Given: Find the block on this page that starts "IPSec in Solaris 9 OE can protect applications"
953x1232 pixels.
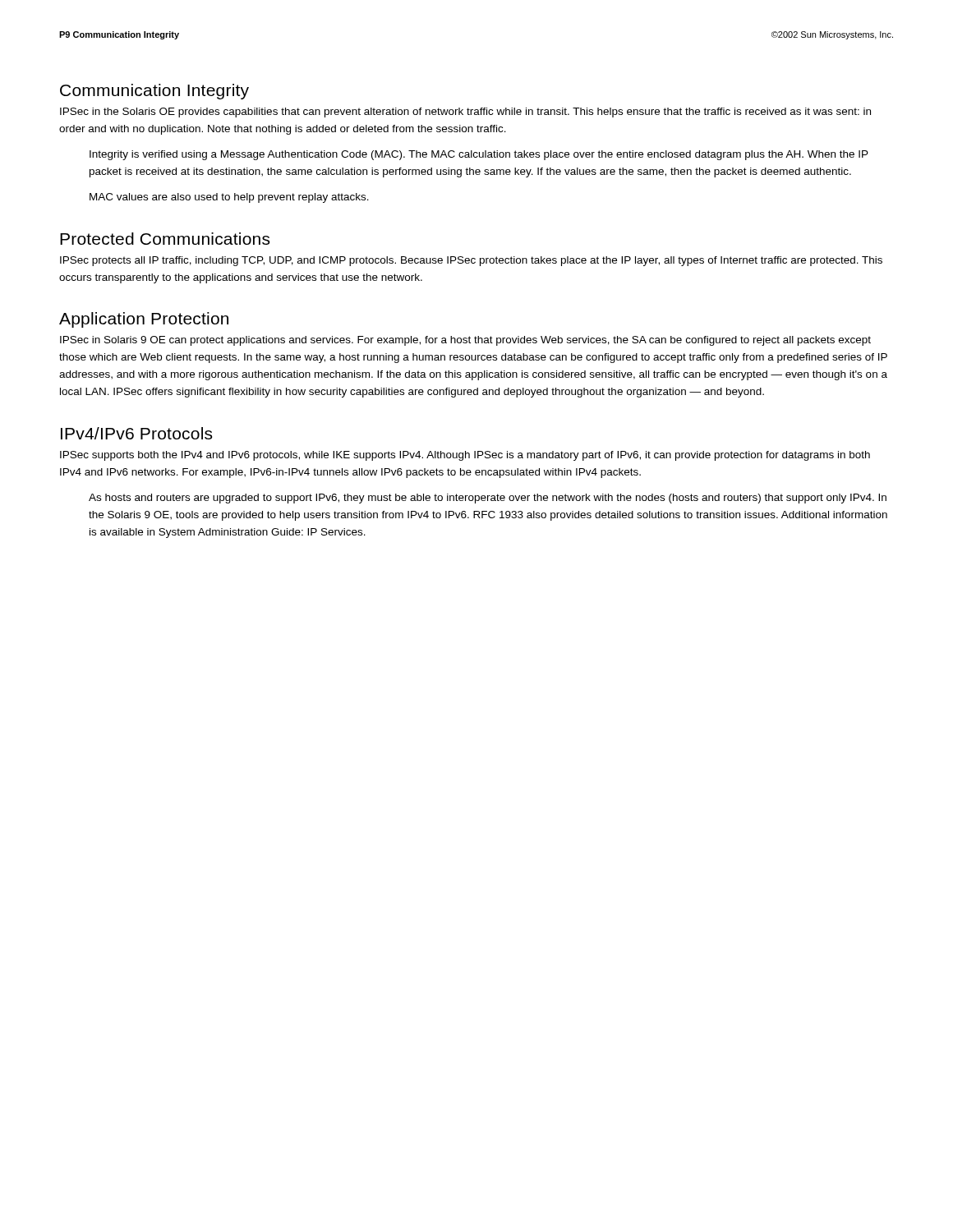Looking at the screenshot, I should point(476,367).
